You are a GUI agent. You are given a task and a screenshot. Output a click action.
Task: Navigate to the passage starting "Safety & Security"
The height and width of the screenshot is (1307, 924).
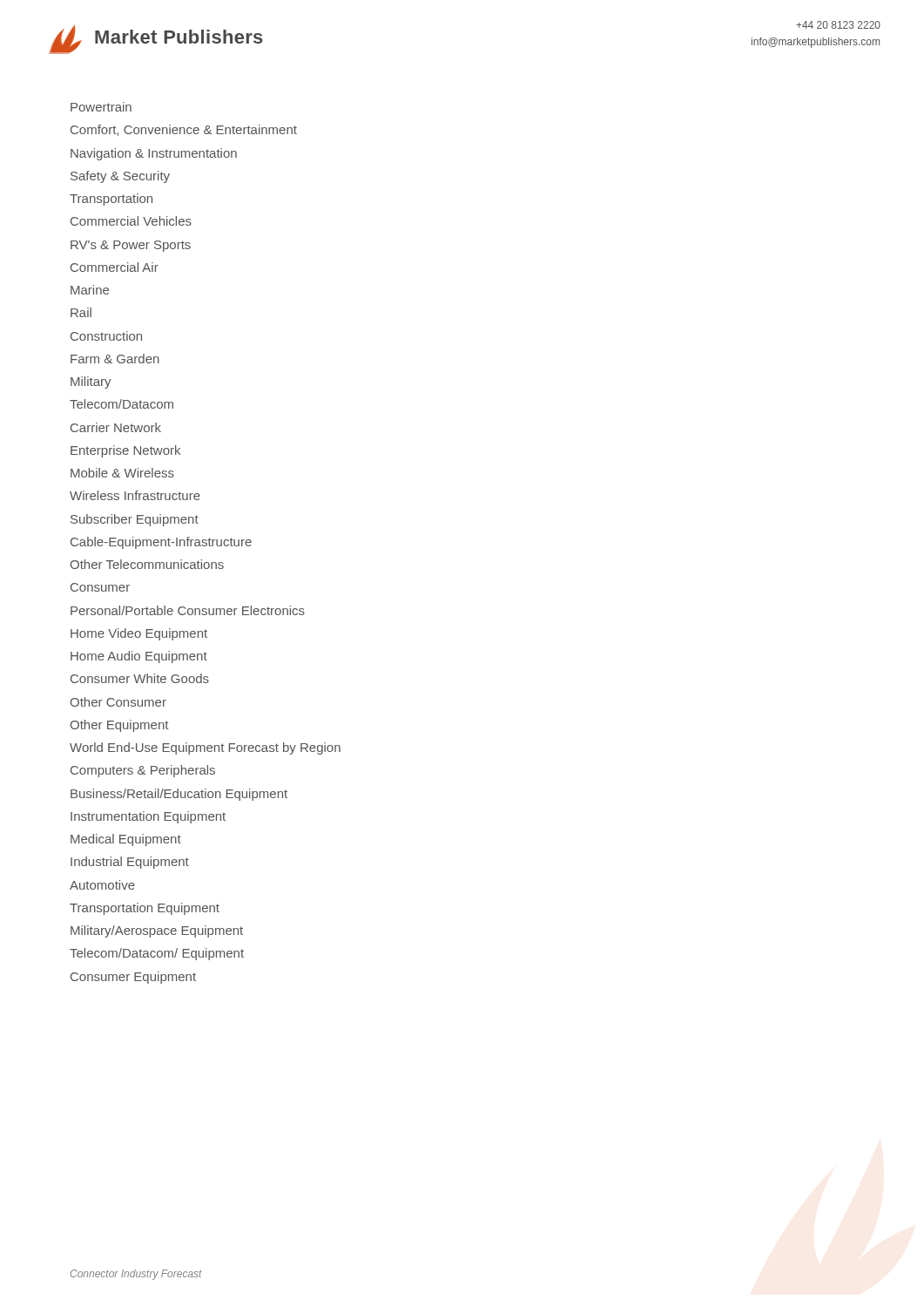(x=120, y=175)
